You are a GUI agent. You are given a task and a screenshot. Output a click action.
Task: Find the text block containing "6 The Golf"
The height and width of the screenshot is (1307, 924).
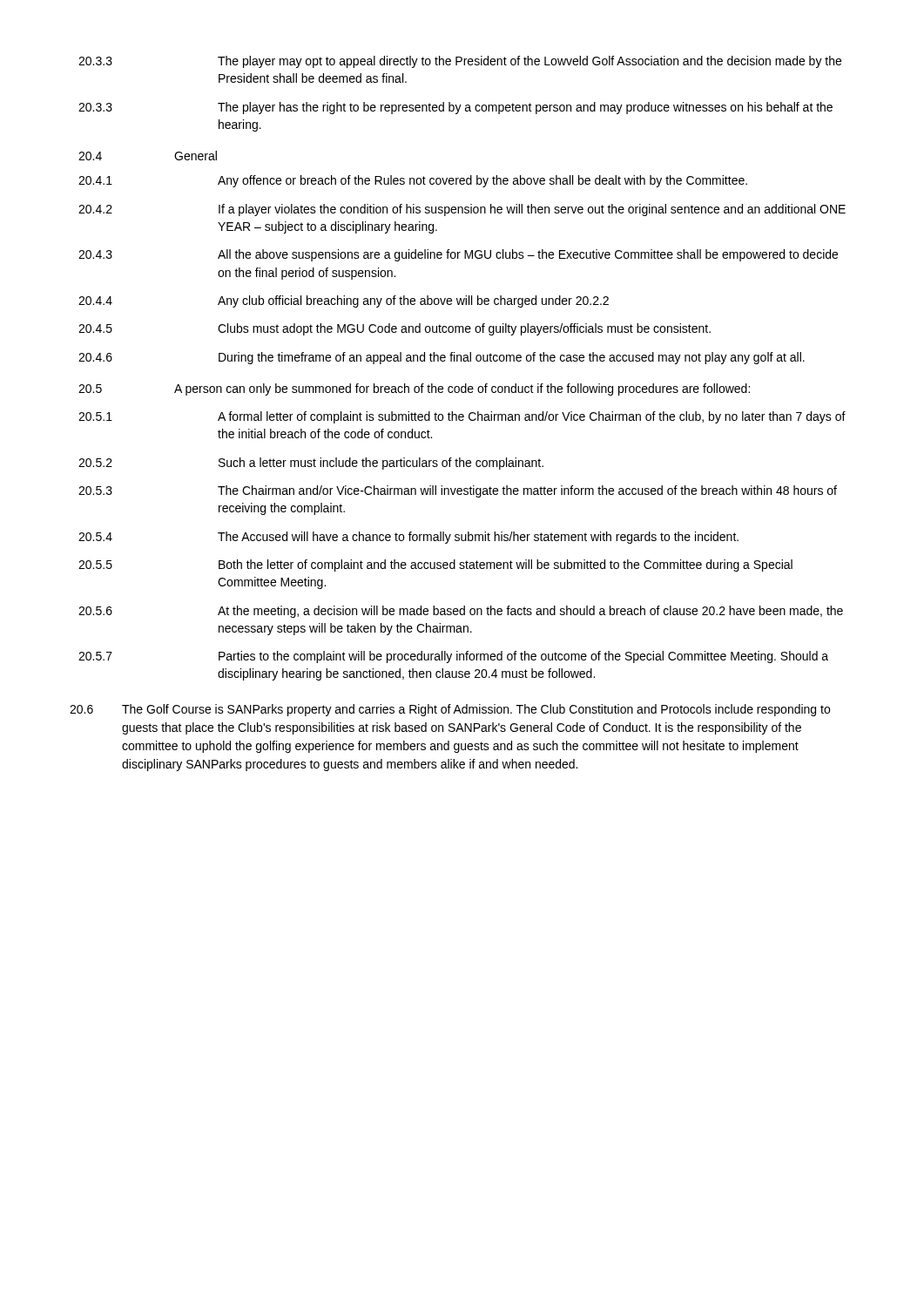pyautogui.click(x=462, y=737)
